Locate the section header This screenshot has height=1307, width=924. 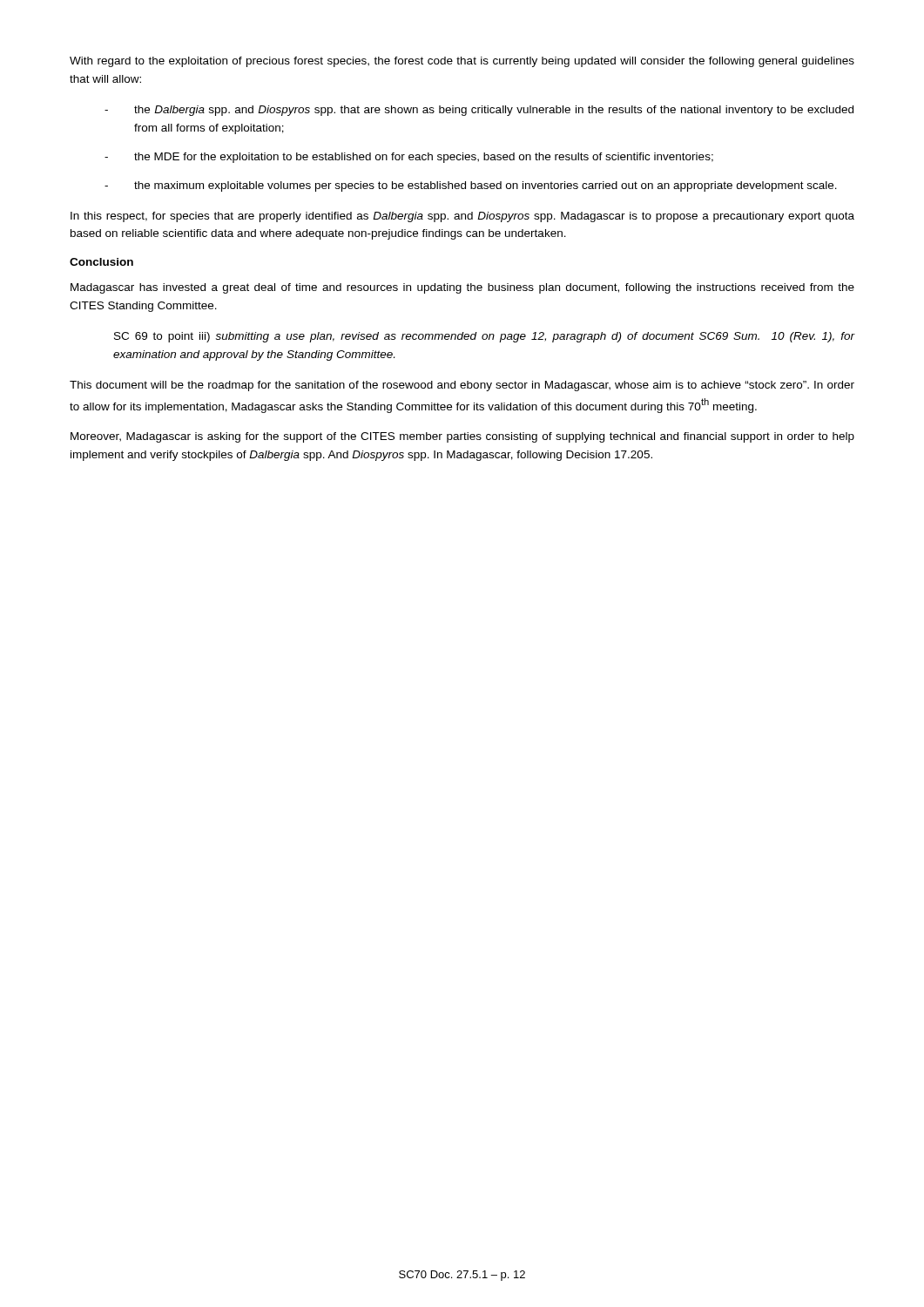pyautogui.click(x=102, y=262)
